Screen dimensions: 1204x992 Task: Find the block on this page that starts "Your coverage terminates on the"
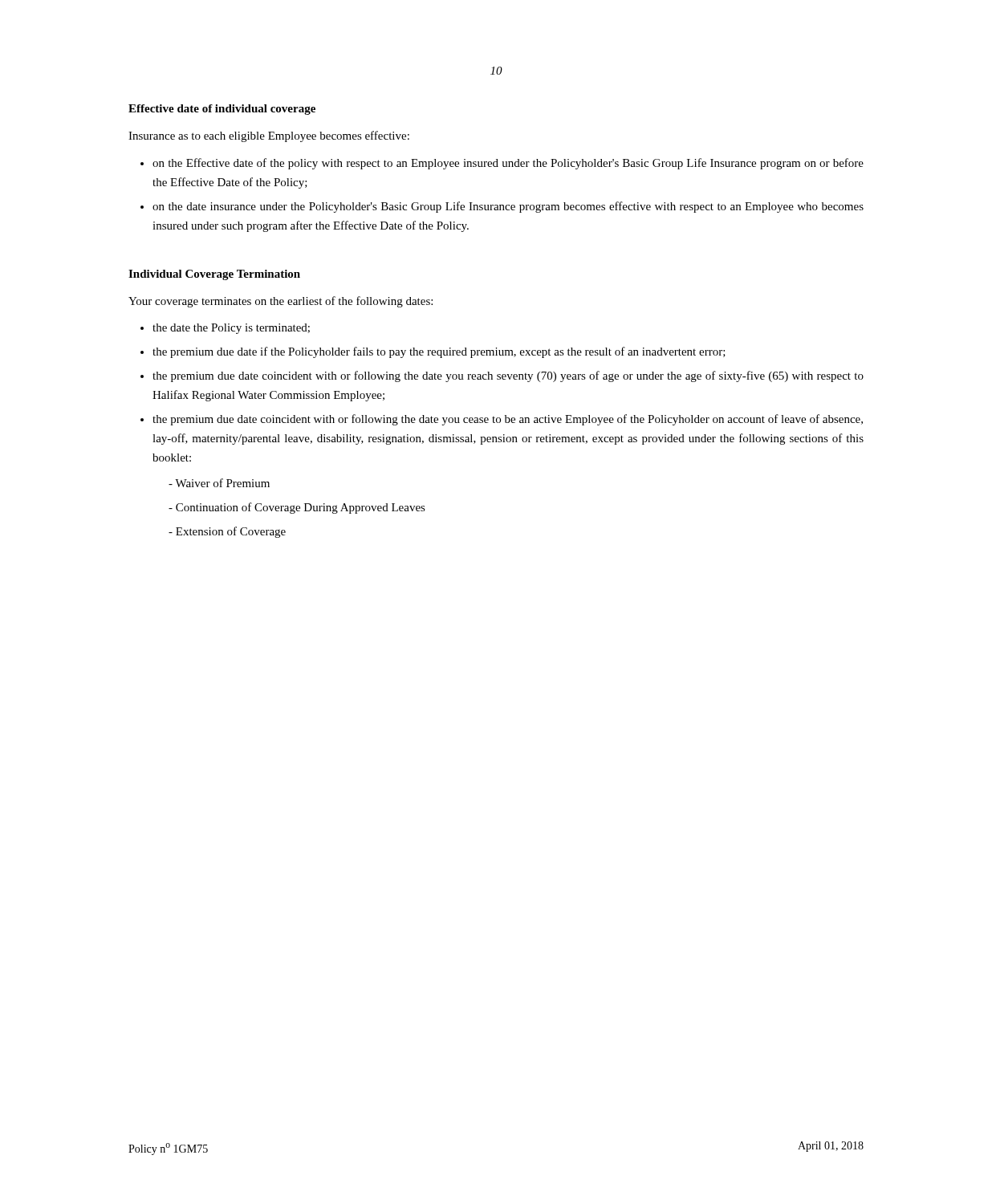pyautogui.click(x=281, y=301)
